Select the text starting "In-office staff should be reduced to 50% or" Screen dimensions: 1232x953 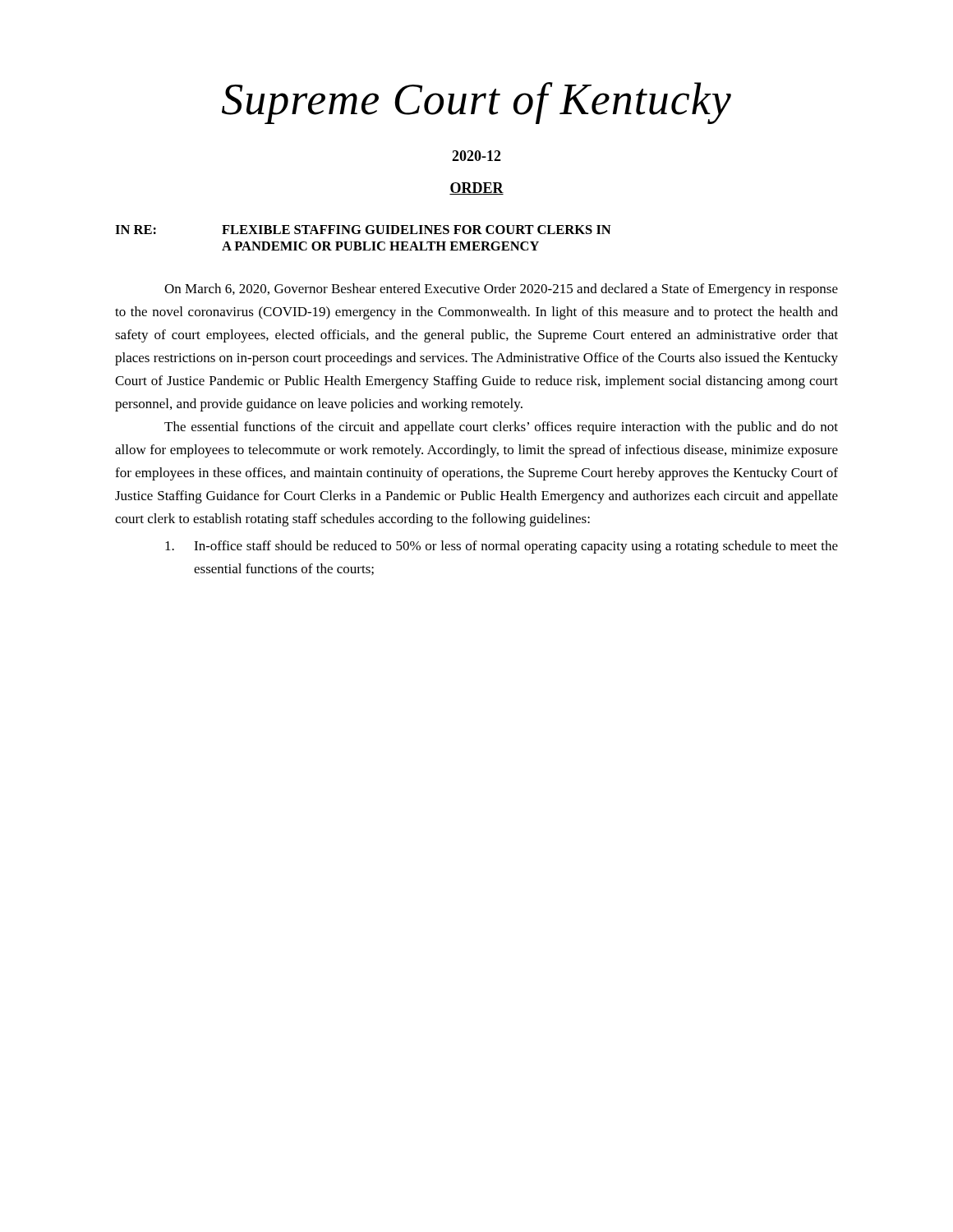(476, 557)
